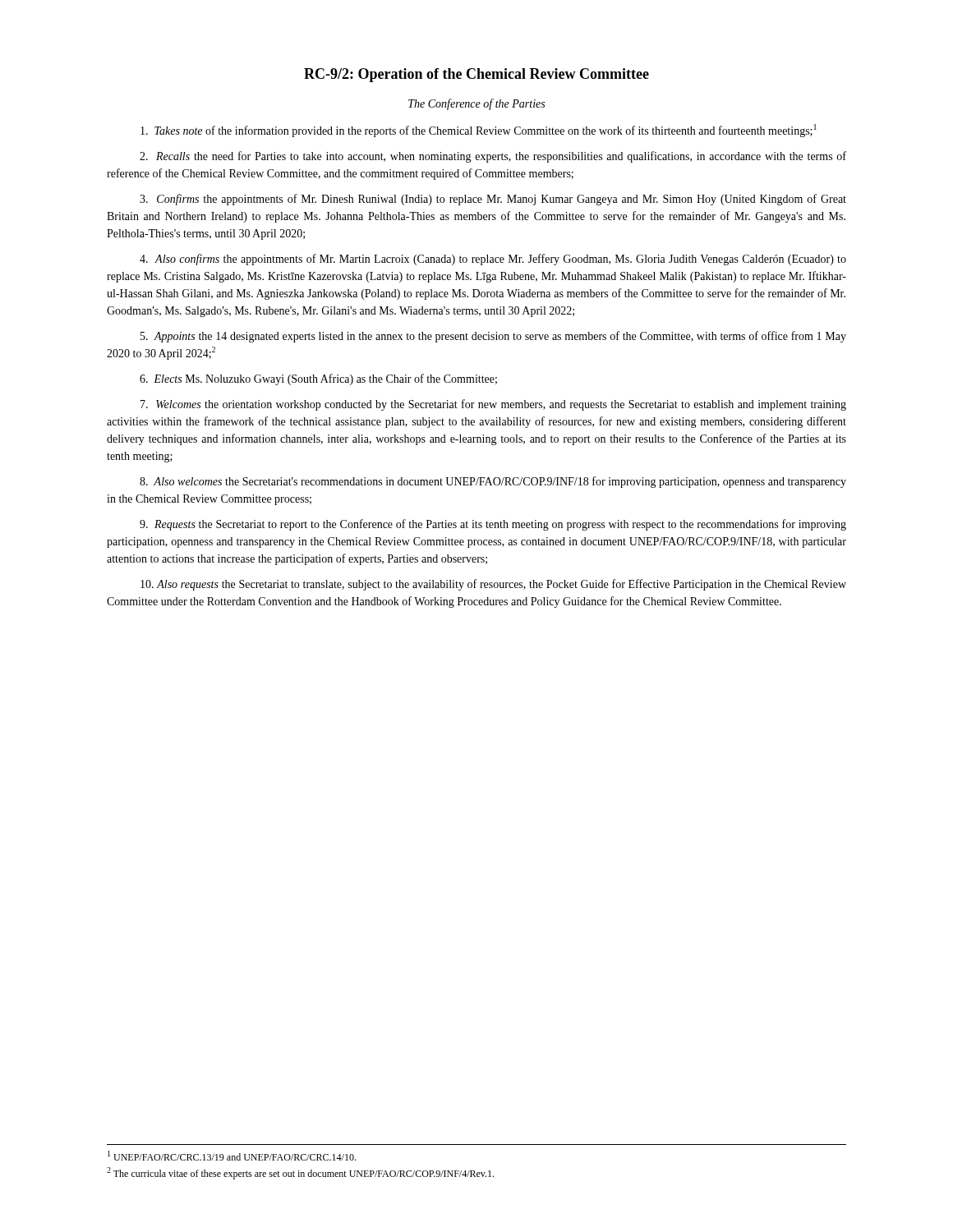Viewport: 953px width, 1232px height.
Task: Point to the text starting "Confirms the appointments of Mr."
Action: (x=476, y=216)
